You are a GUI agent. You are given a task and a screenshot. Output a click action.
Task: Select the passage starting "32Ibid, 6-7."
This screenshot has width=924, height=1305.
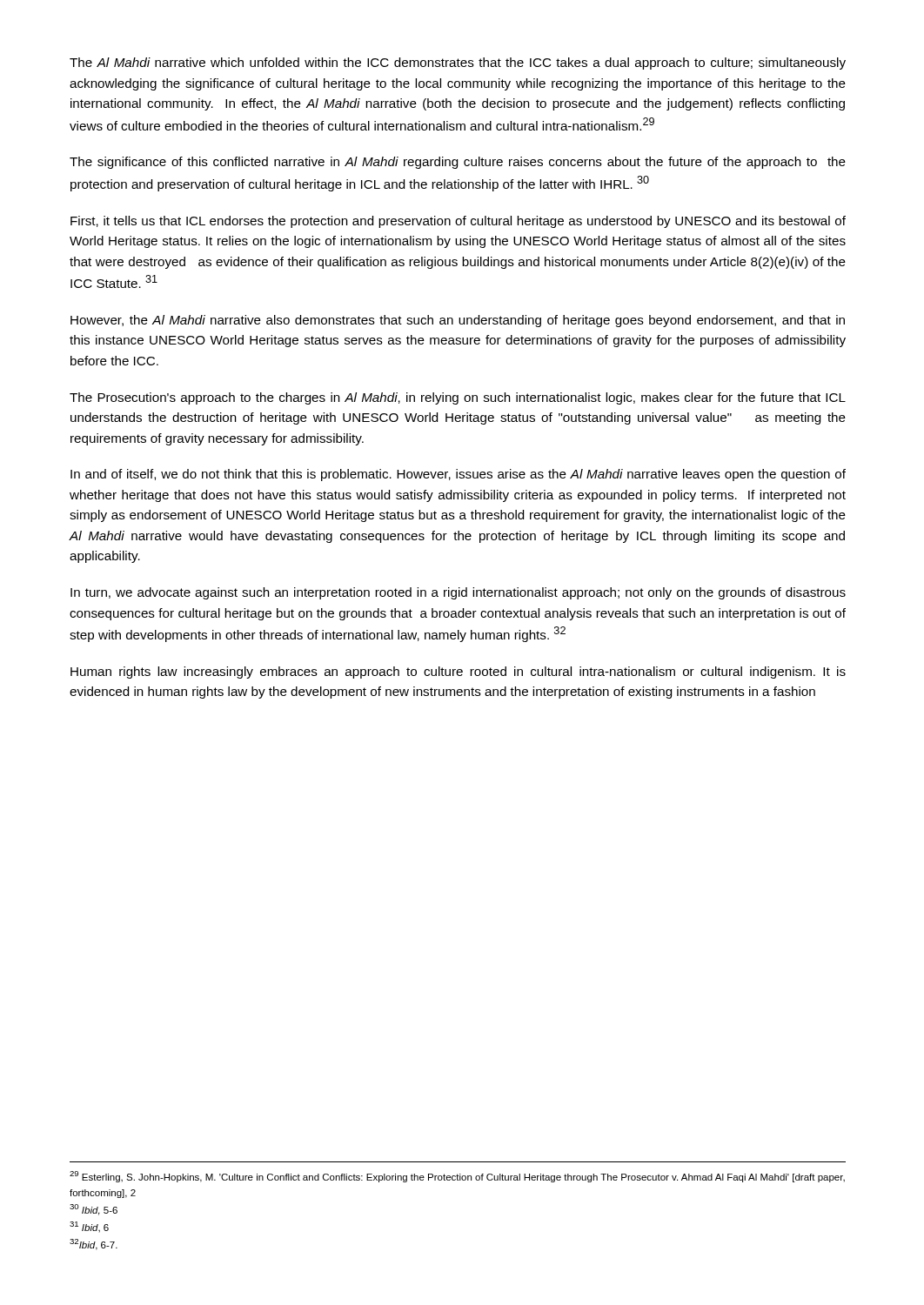point(94,1243)
